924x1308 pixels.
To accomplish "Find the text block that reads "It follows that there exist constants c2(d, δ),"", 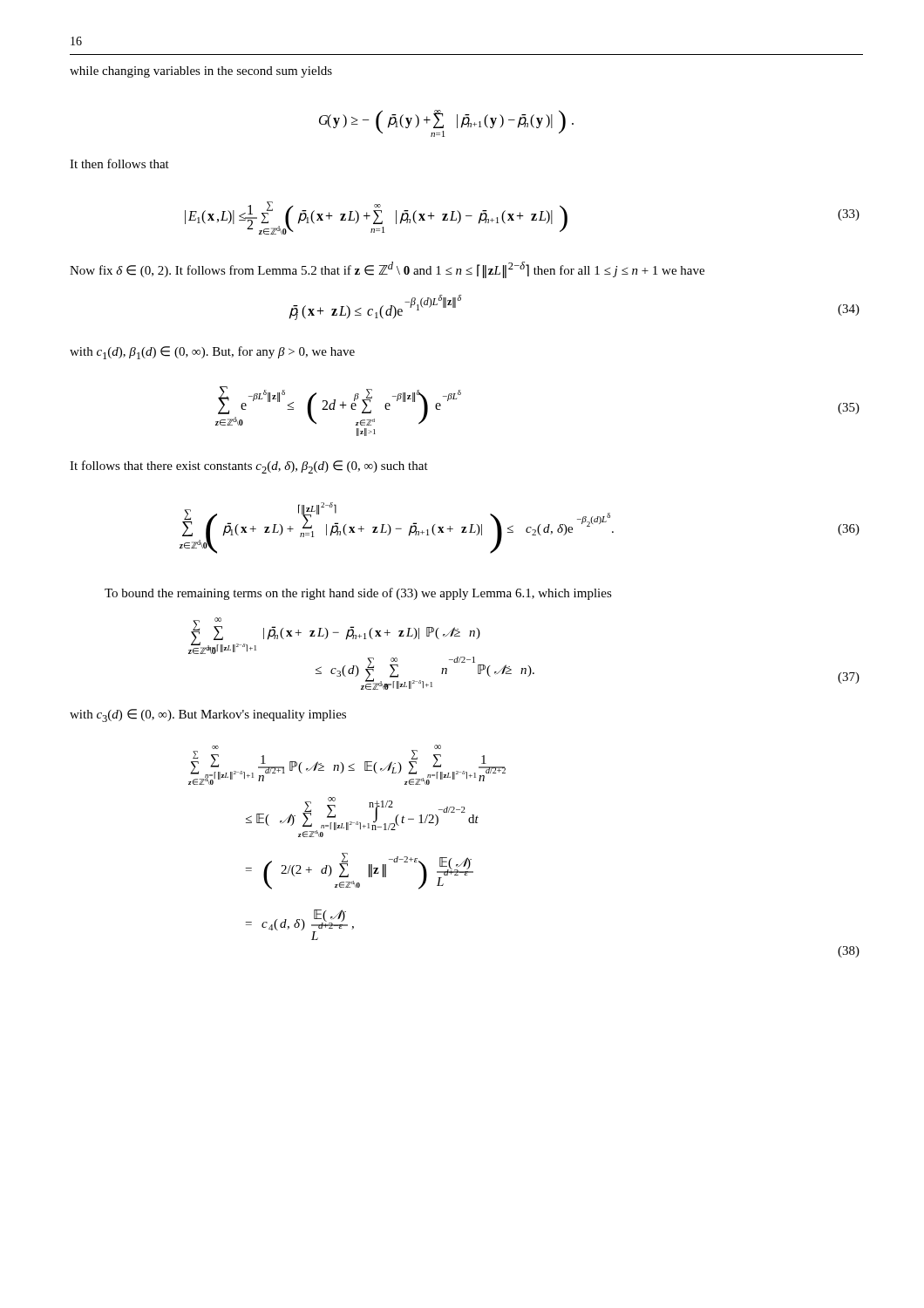I will (249, 467).
